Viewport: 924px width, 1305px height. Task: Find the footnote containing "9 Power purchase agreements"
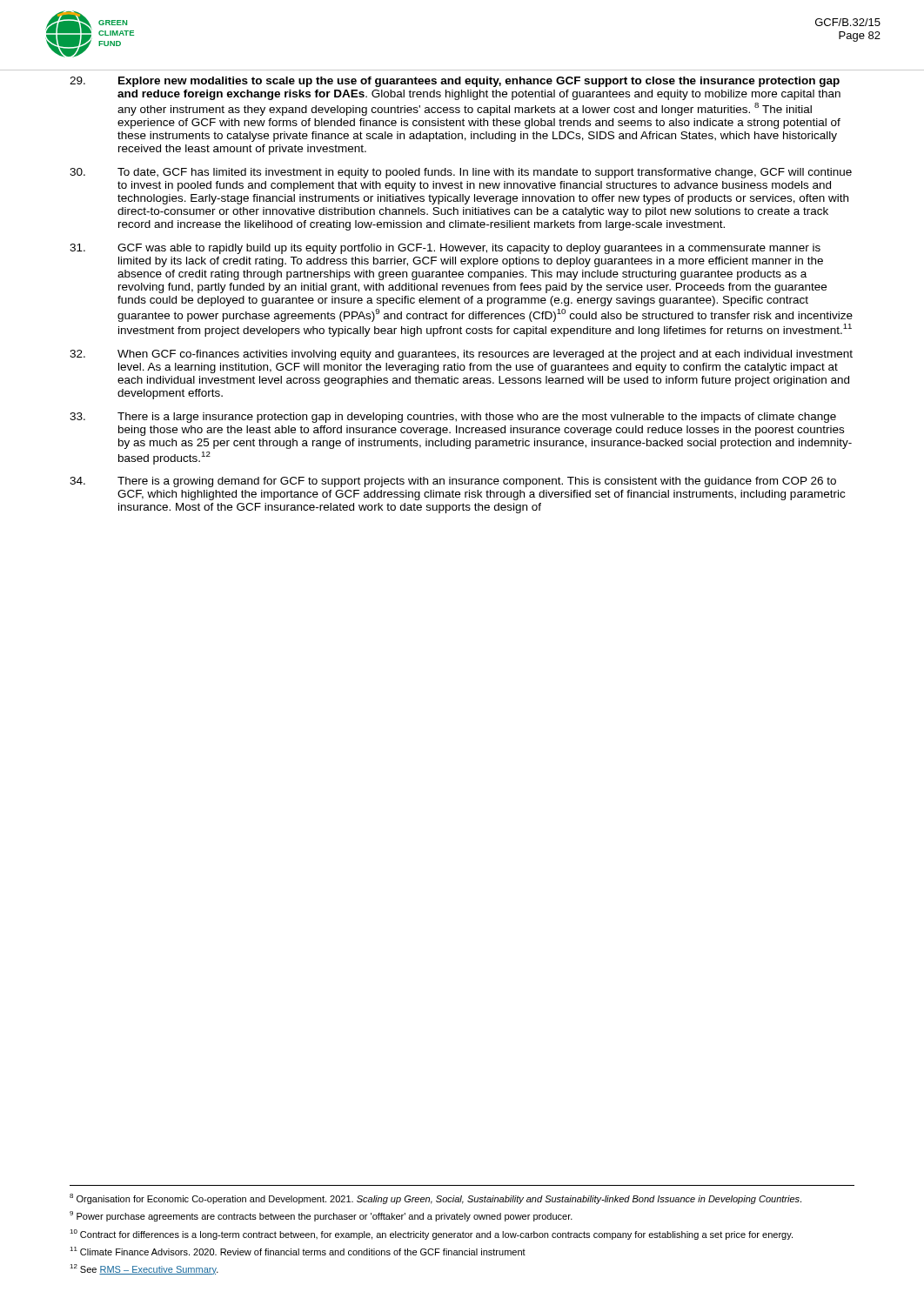click(x=321, y=1216)
